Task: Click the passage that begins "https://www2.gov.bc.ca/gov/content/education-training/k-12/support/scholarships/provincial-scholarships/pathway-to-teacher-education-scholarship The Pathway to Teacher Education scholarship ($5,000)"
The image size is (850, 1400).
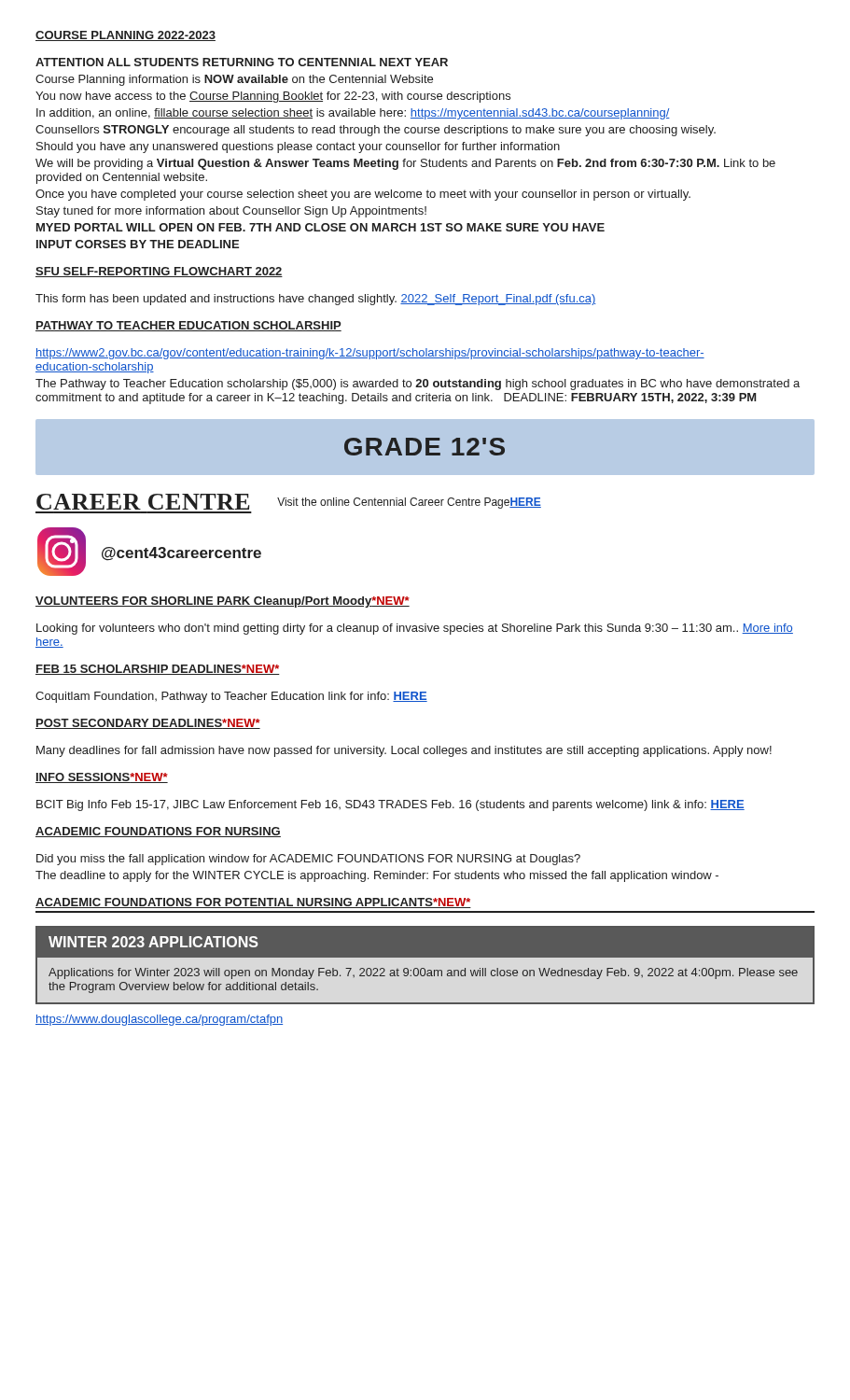Action: click(x=425, y=375)
